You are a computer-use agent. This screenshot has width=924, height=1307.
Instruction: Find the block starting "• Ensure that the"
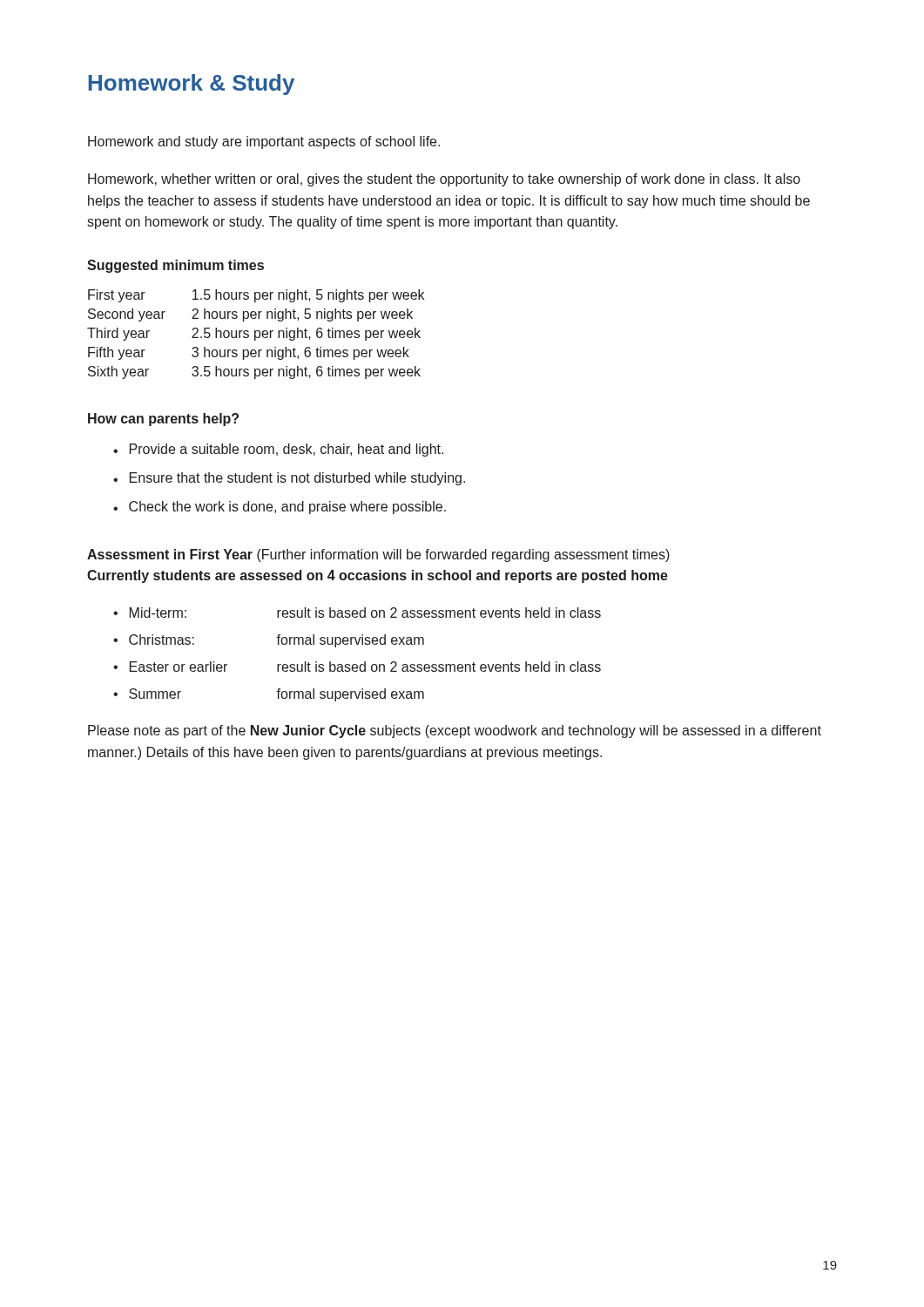pyautogui.click(x=290, y=480)
